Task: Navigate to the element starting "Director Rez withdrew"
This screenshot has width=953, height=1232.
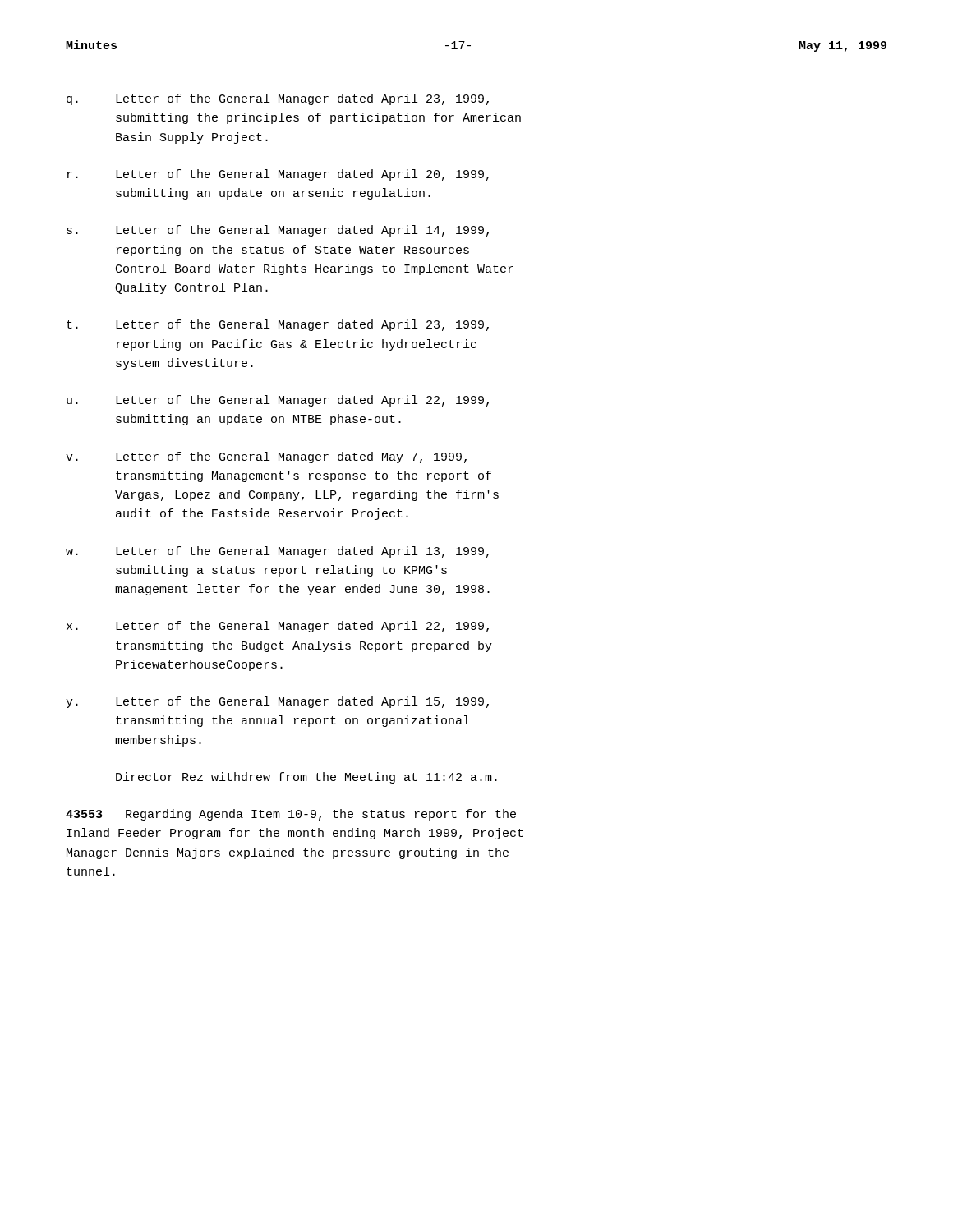Action: 307,778
